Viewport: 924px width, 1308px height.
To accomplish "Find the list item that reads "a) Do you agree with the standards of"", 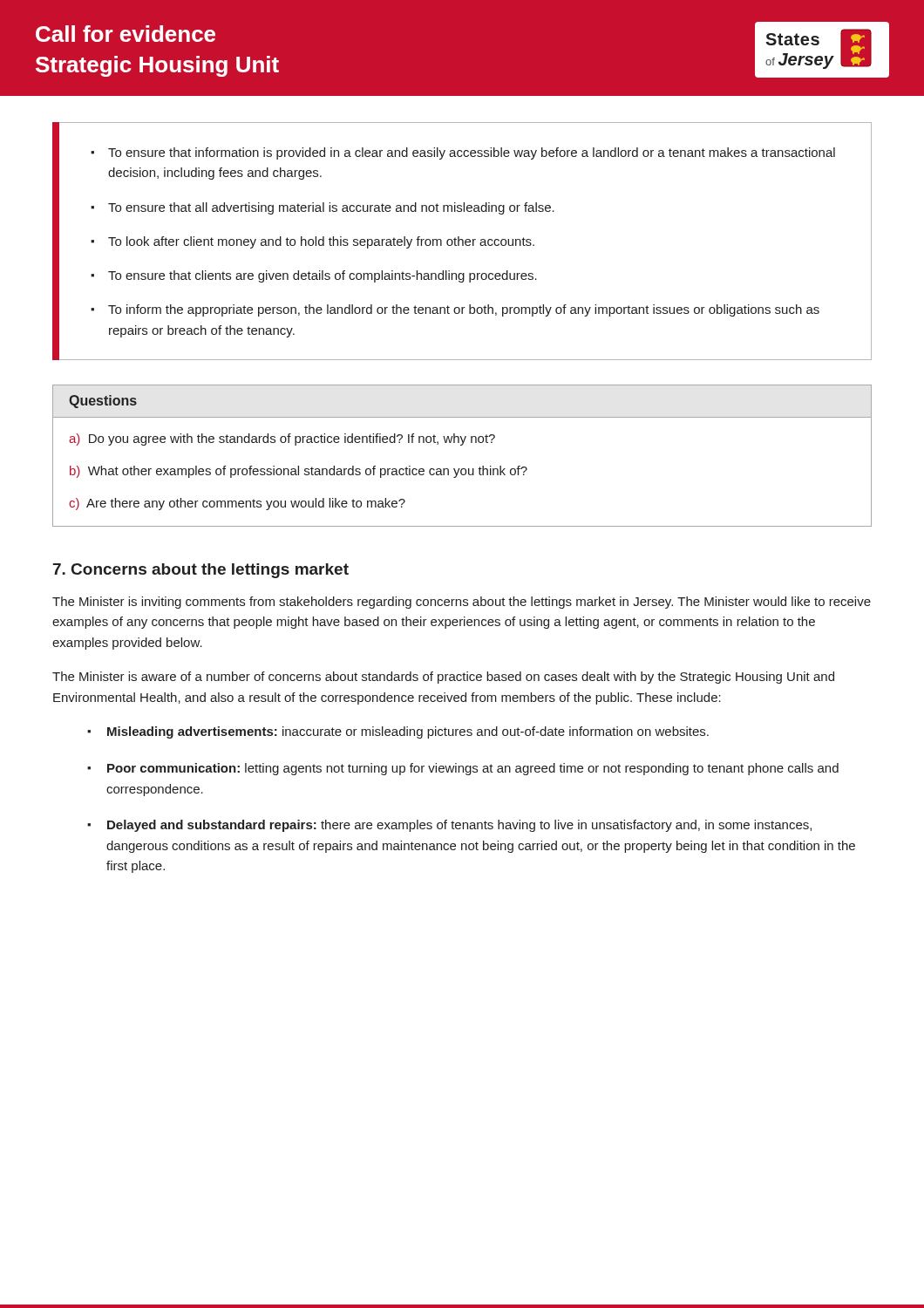I will click(x=282, y=438).
